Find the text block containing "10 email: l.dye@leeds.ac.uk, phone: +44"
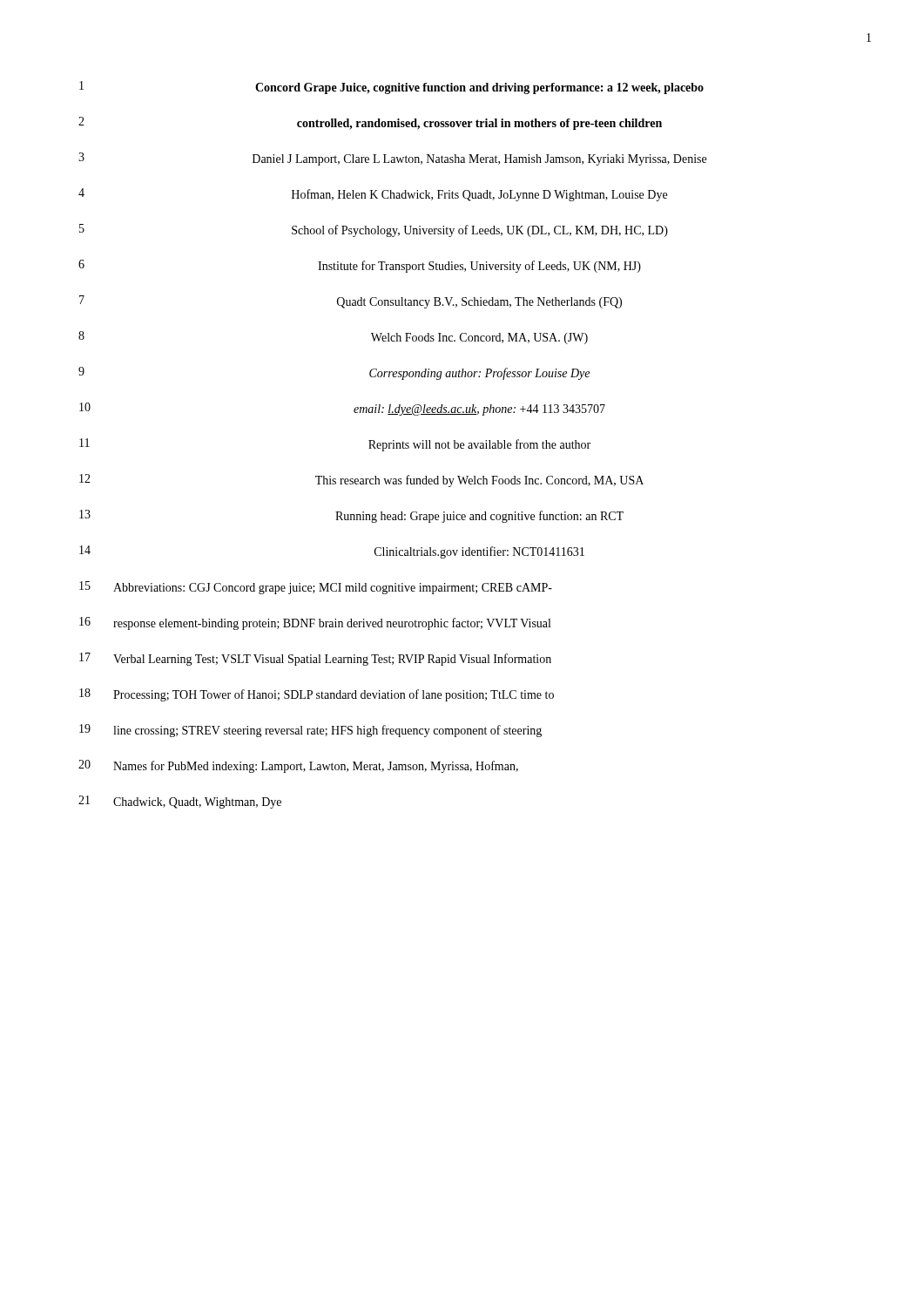The width and height of the screenshot is (924, 1307). point(462,409)
